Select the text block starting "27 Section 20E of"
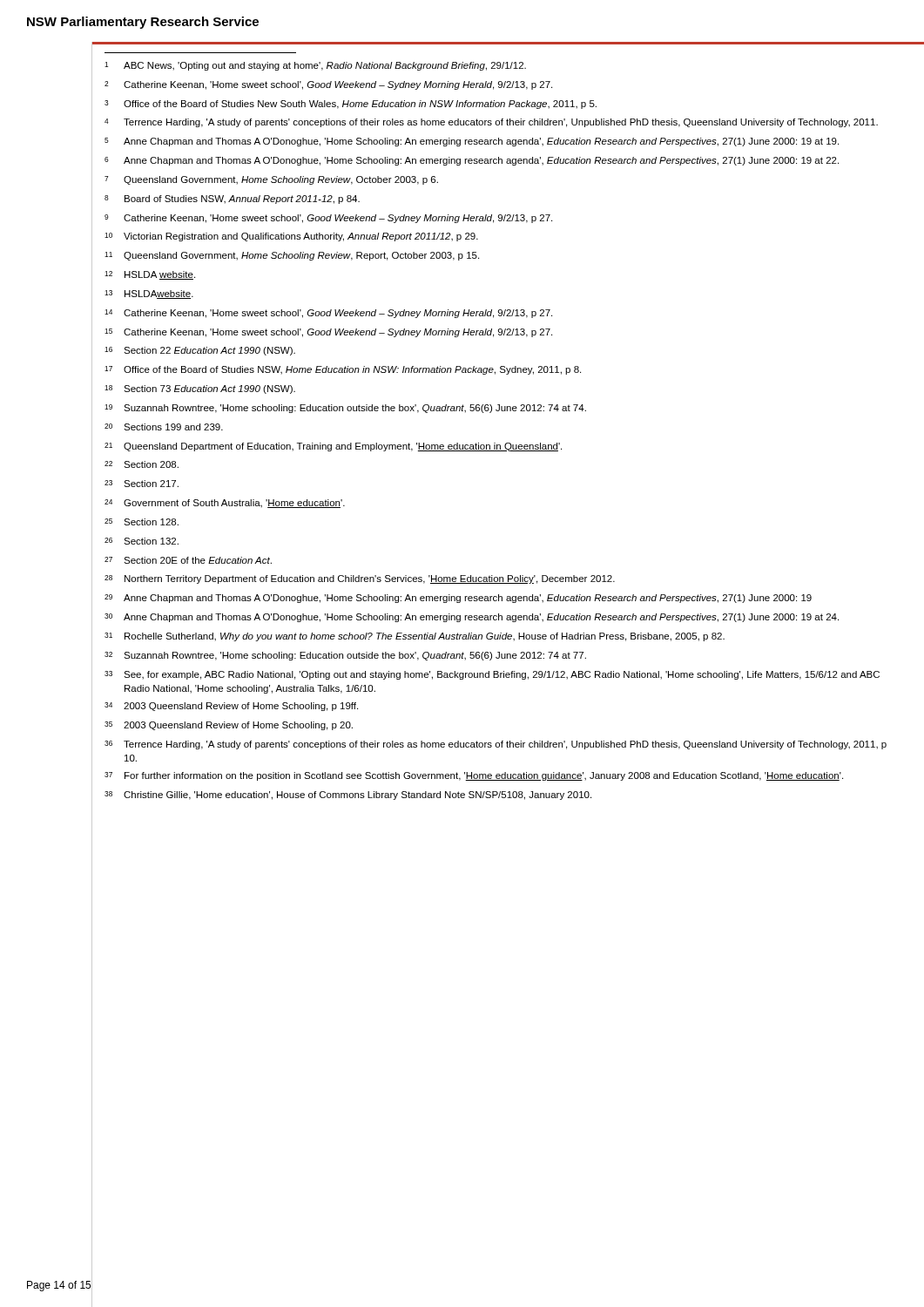This screenshot has width=924, height=1307. (x=188, y=560)
